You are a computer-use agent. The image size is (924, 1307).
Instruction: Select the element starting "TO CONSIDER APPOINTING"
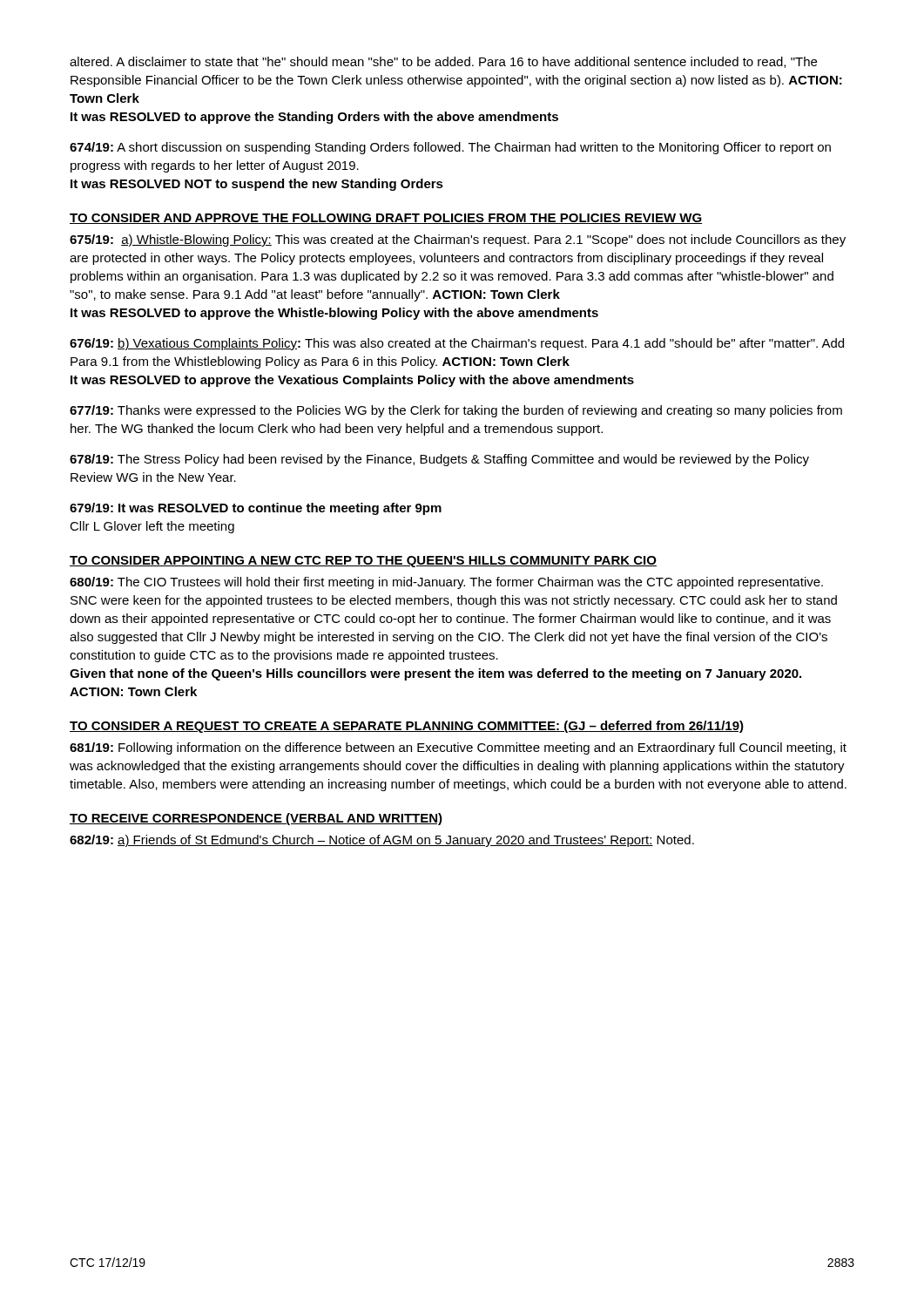(x=363, y=560)
